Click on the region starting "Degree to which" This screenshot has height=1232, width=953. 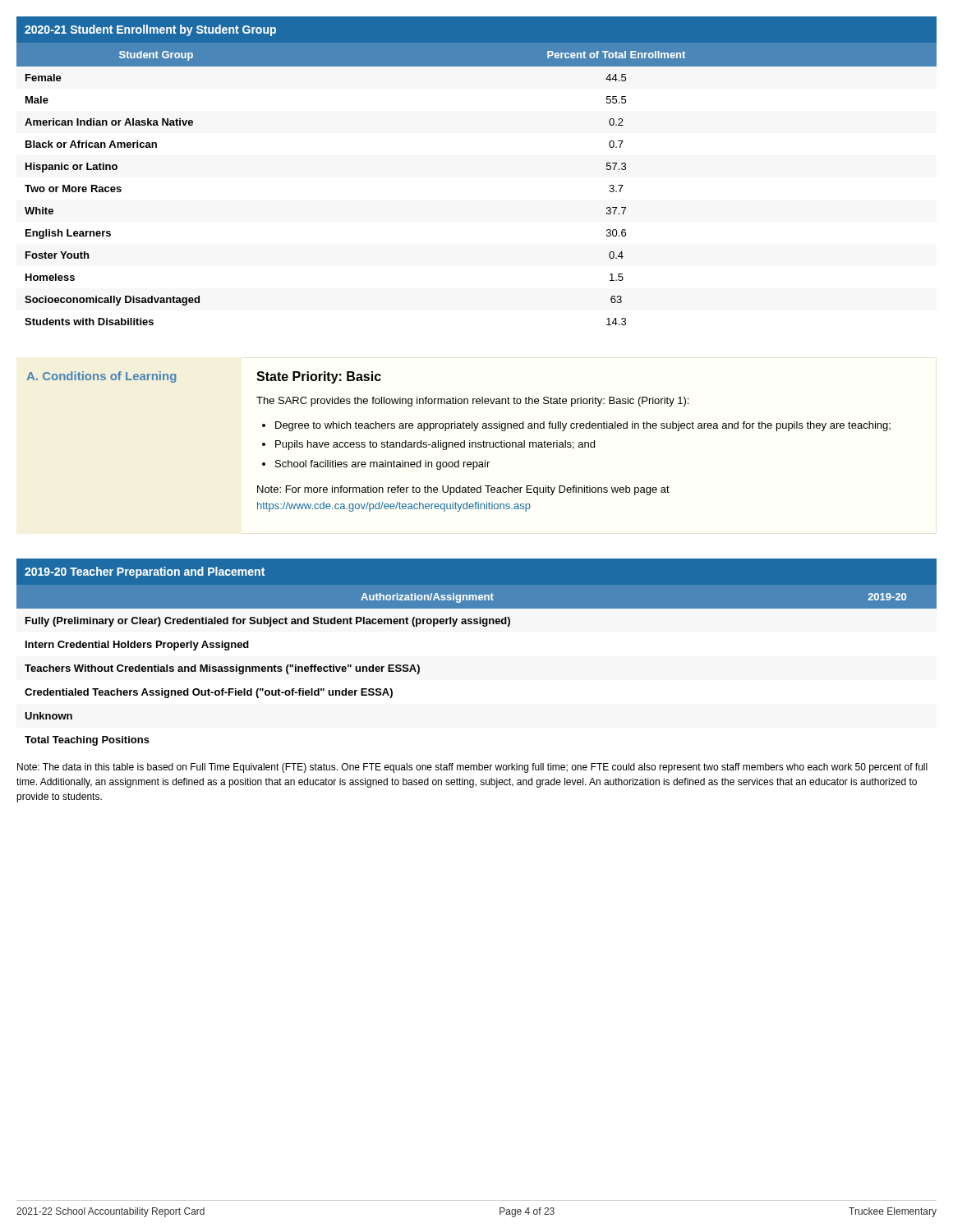click(583, 425)
